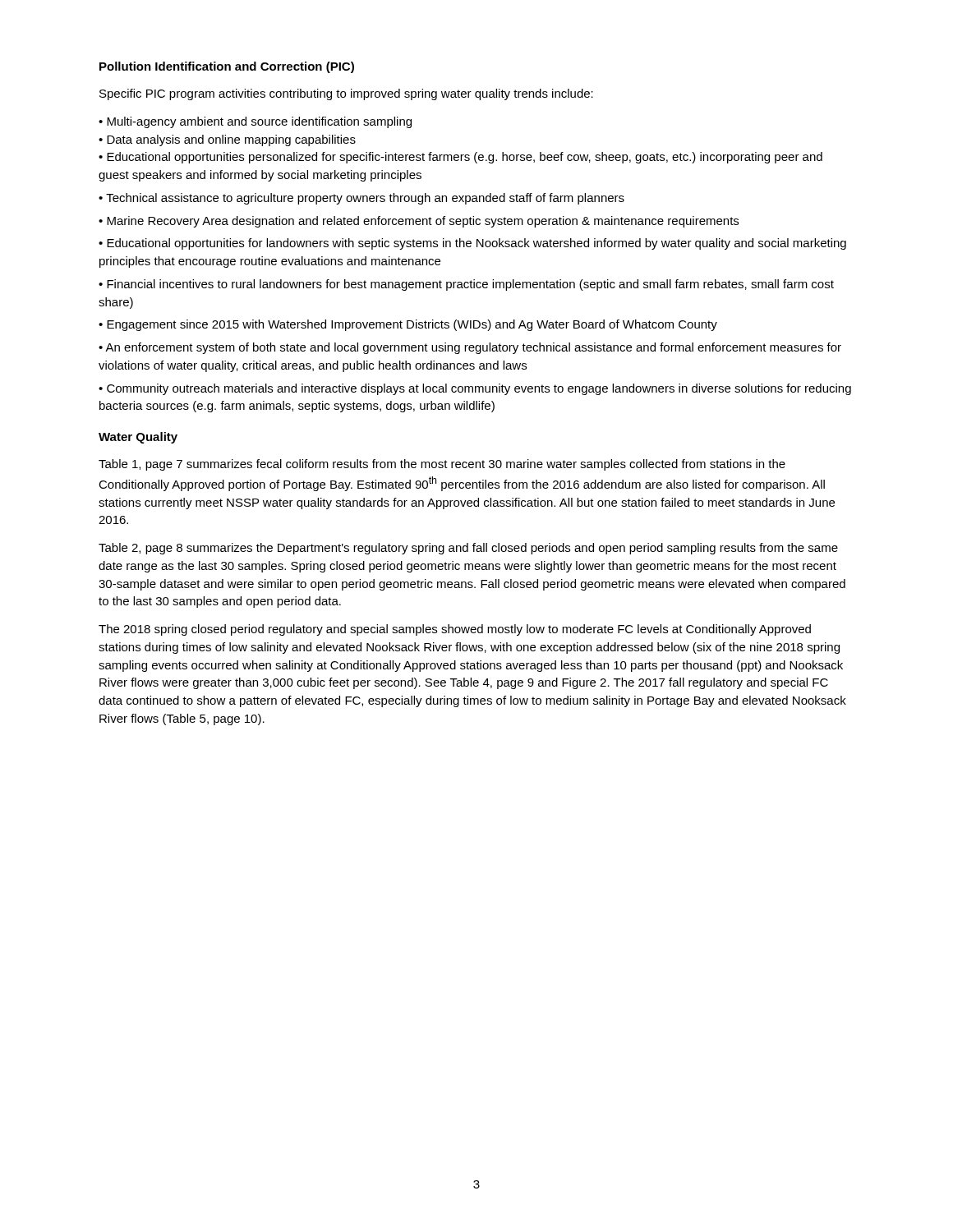The height and width of the screenshot is (1232, 953).
Task: Navigate to the text block starting "• Educational opportunities personalized for specific-interest farmers (e.g."
Action: pyautogui.click(x=461, y=166)
